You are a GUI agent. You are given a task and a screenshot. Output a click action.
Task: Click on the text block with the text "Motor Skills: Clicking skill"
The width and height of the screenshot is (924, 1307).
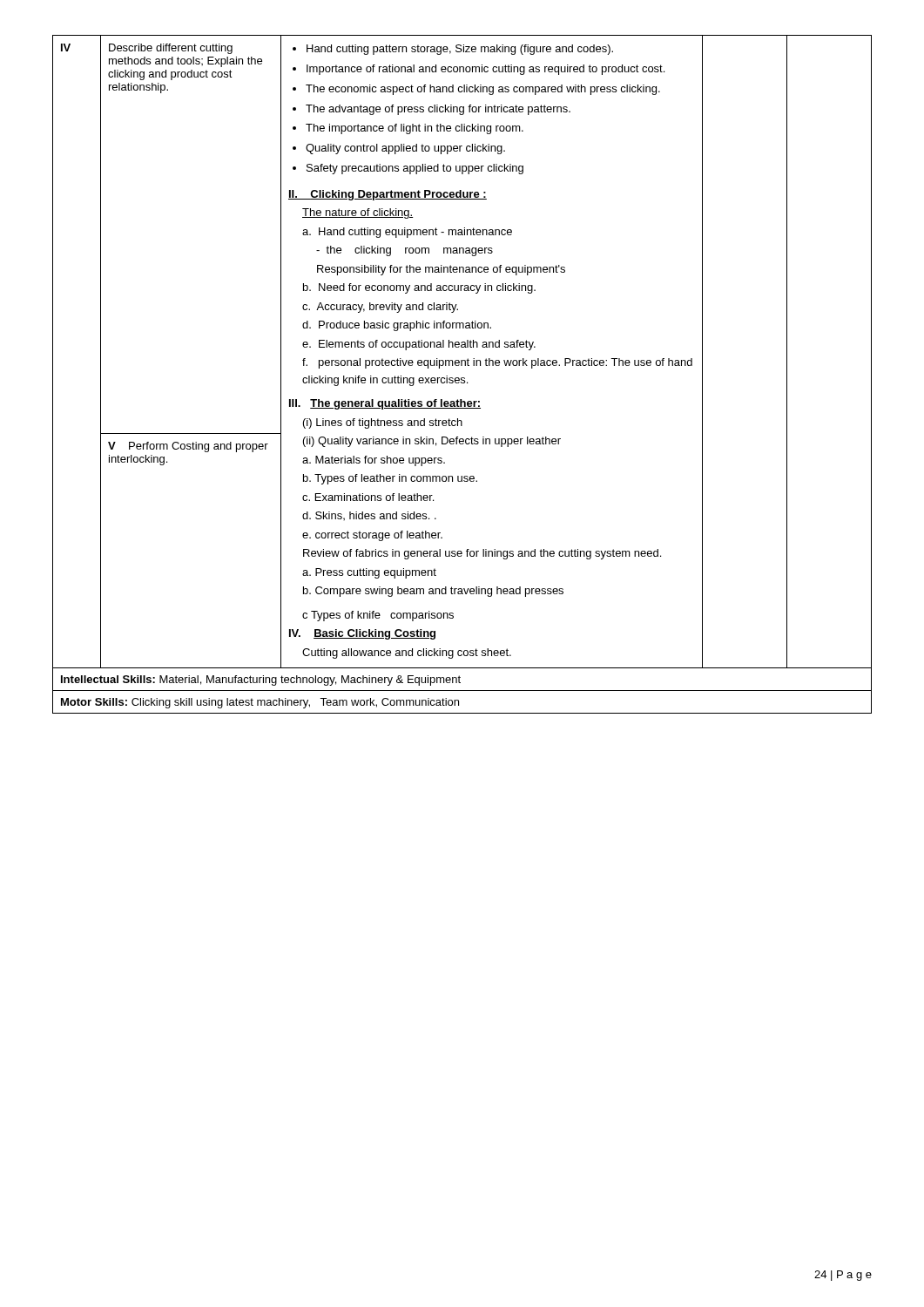(x=260, y=702)
